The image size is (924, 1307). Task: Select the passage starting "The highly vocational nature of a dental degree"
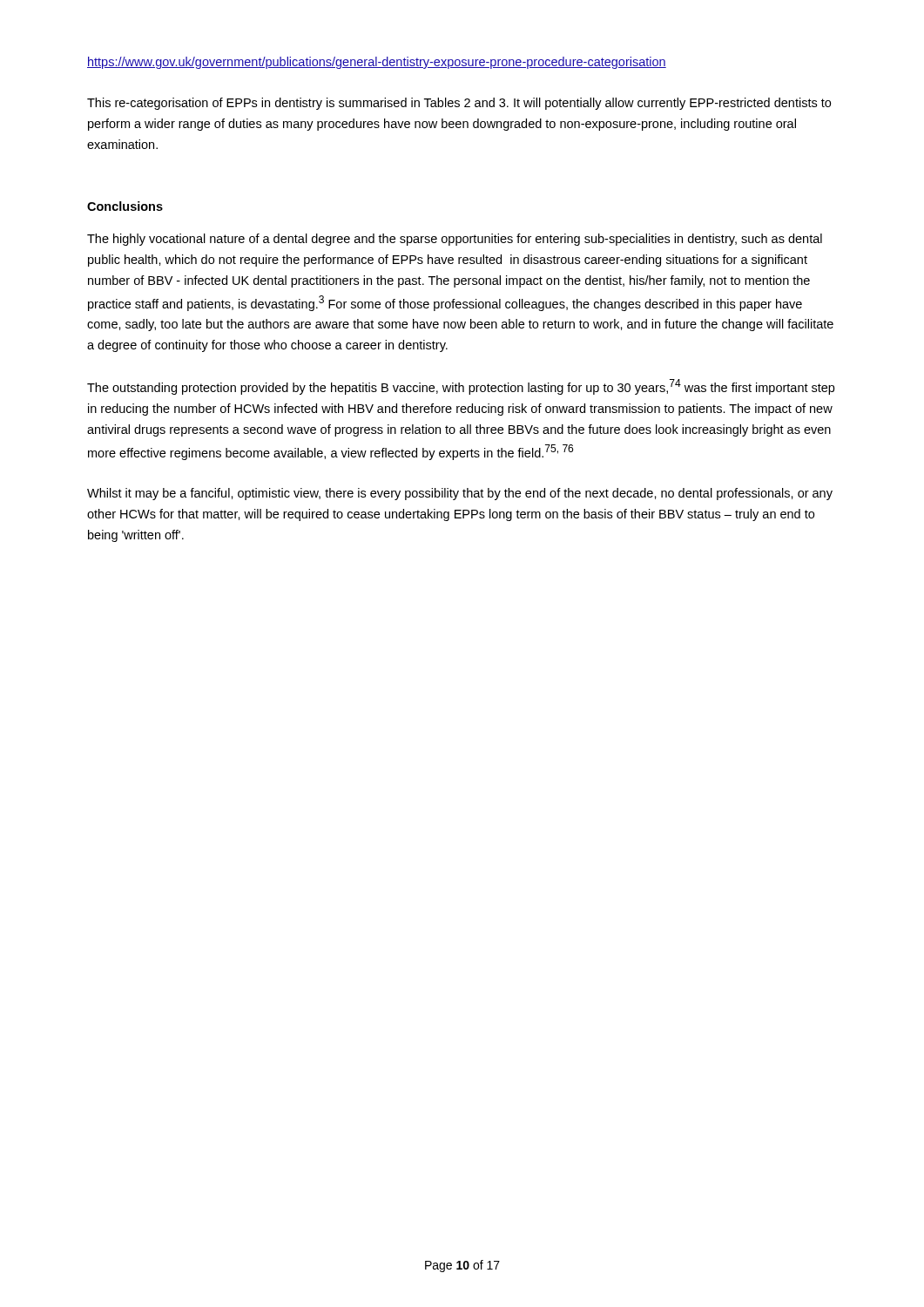click(460, 292)
